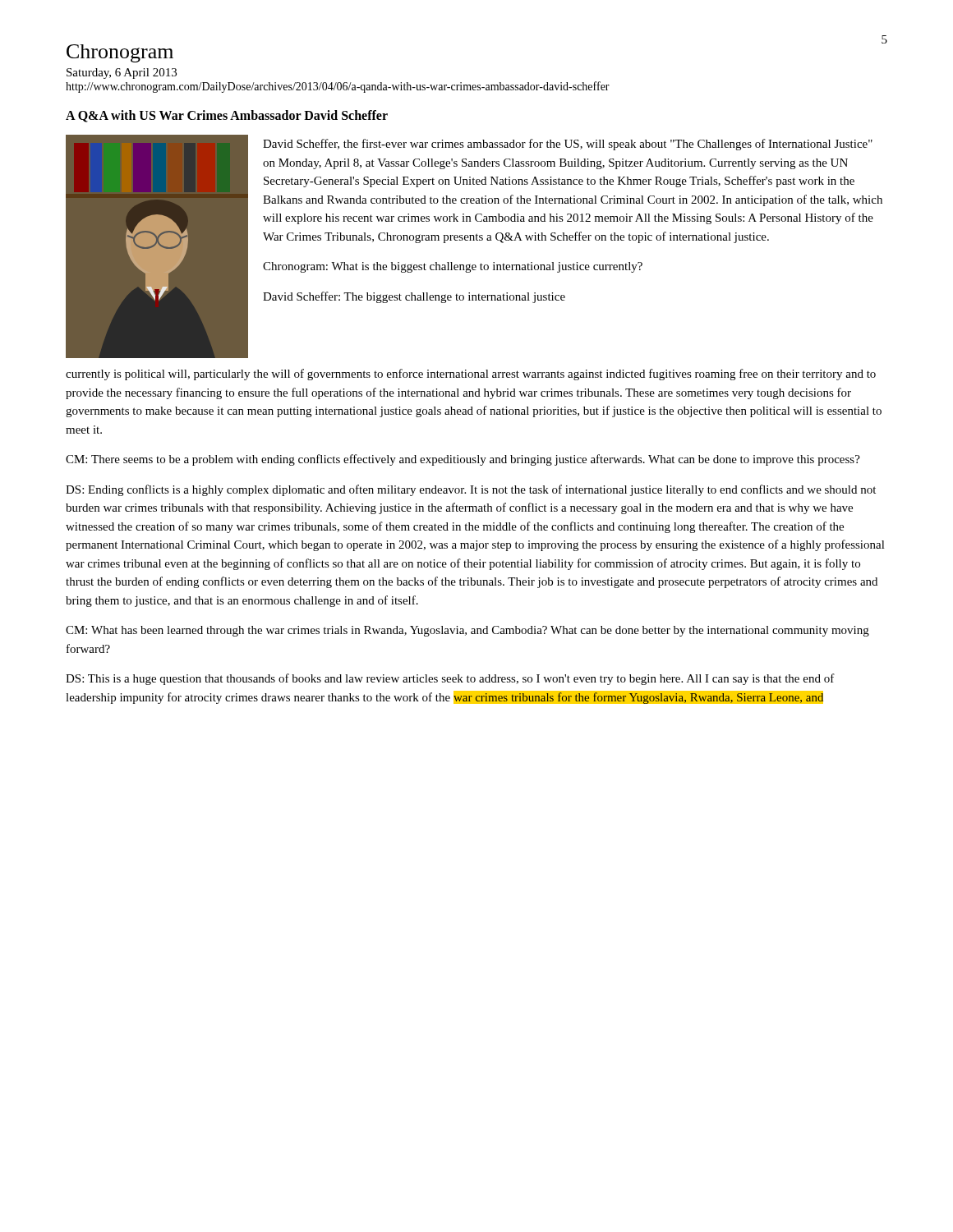The width and height of the screenshot is (953, 1232).
Task: Locate the text block that says "currently is political will, particularly the"
Action: point(474,401)
